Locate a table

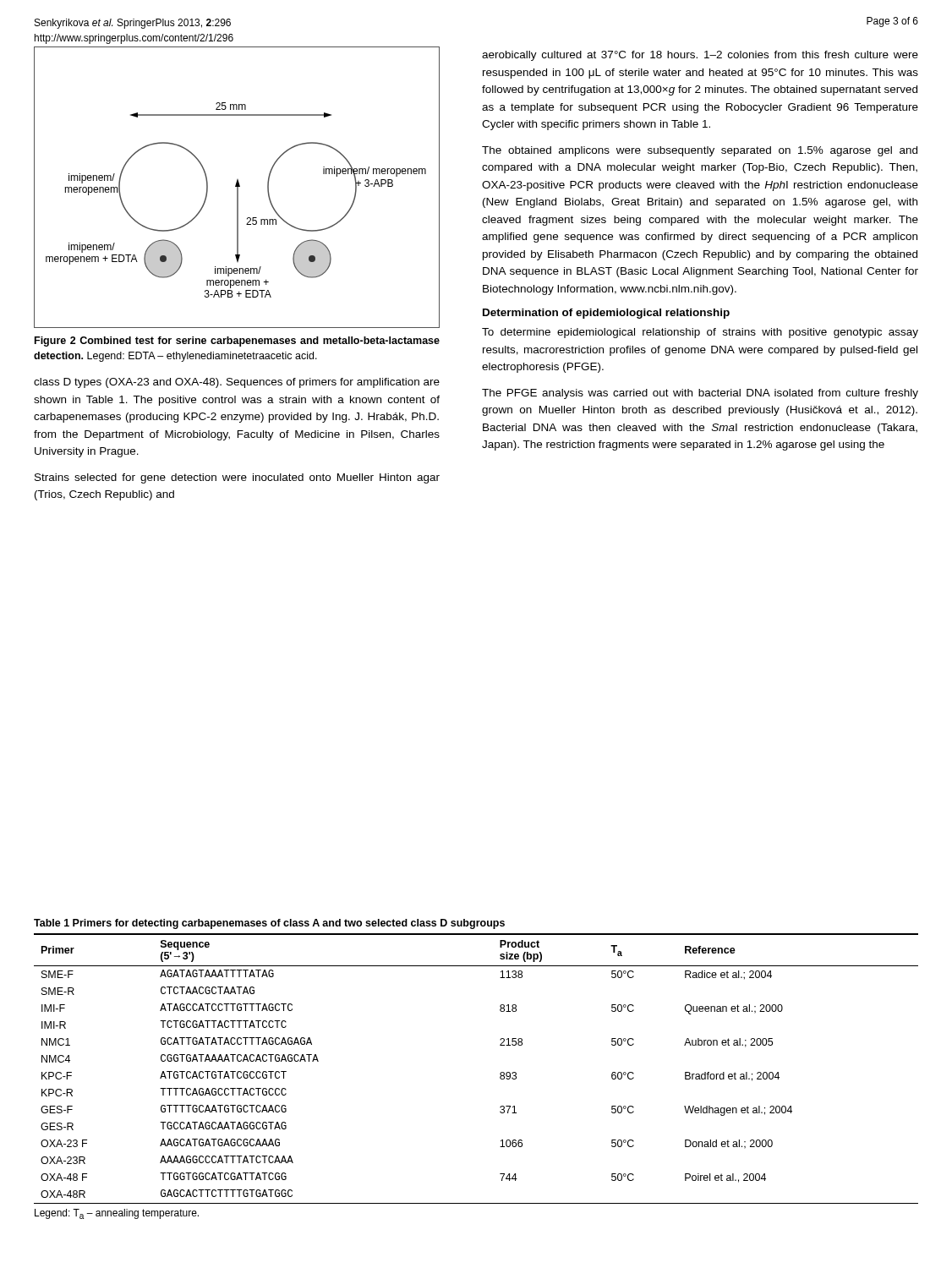(476, 1068)
